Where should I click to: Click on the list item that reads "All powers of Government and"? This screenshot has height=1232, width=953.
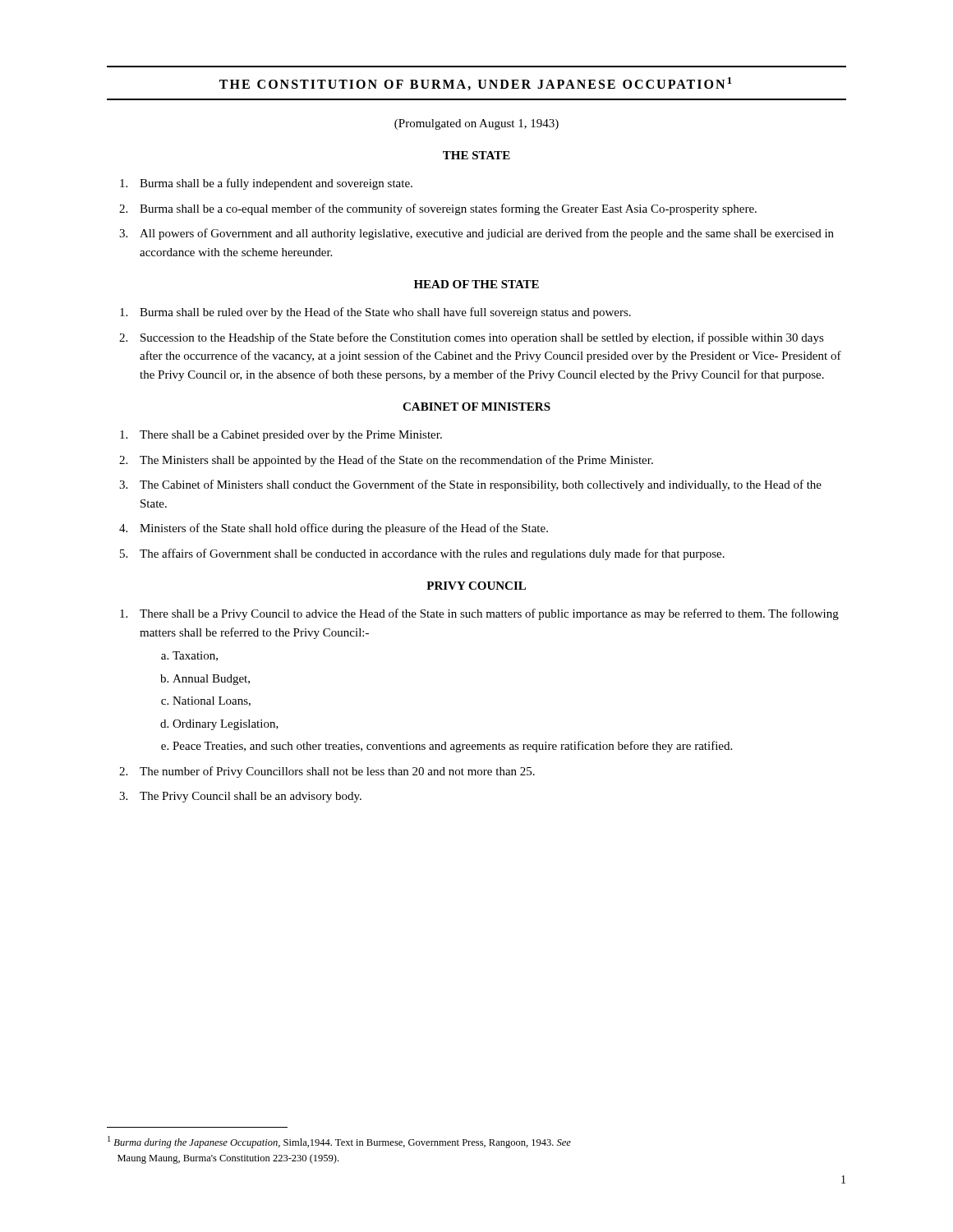click(487, 243)
